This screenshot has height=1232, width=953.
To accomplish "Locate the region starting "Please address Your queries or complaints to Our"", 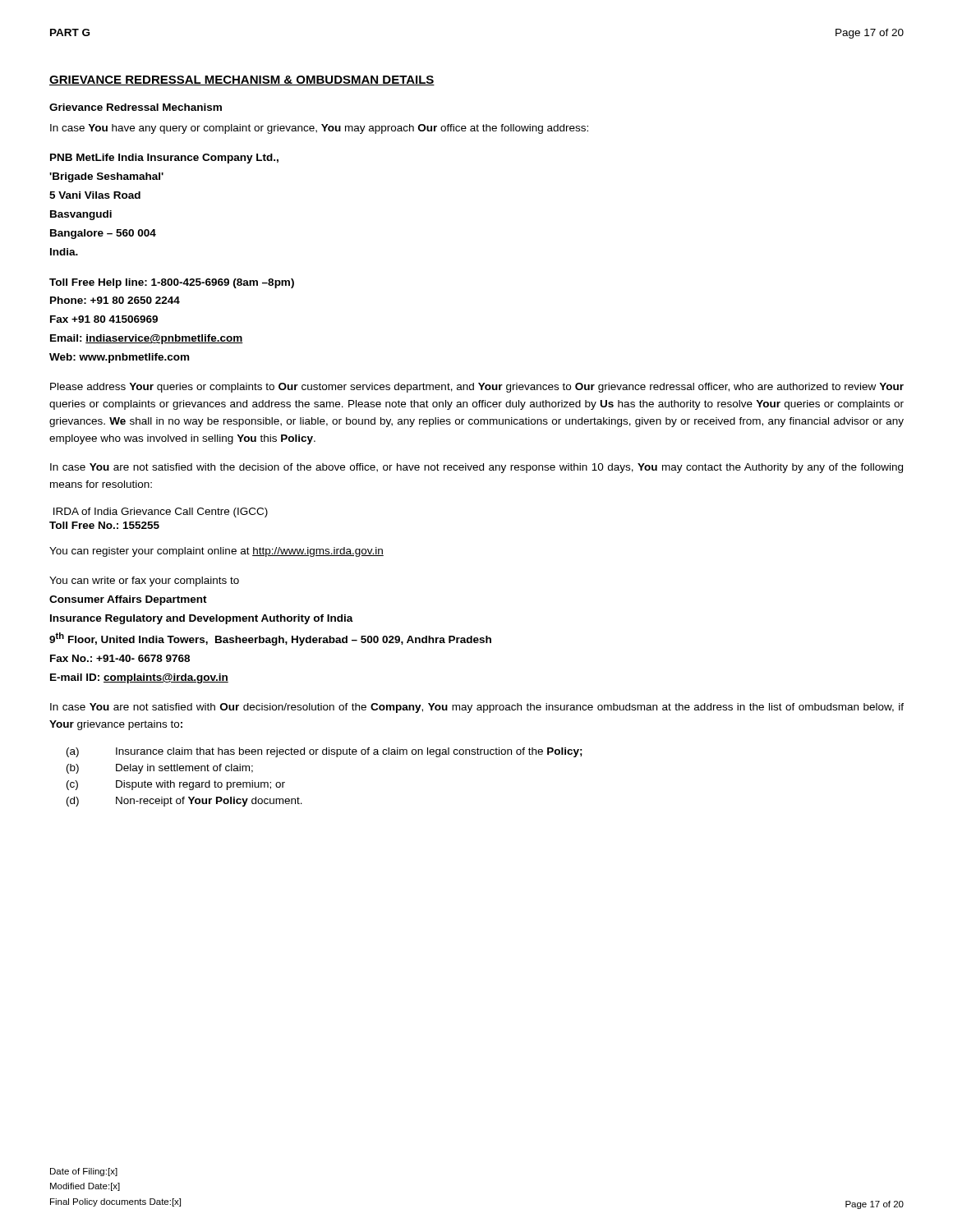I will 476,412.
